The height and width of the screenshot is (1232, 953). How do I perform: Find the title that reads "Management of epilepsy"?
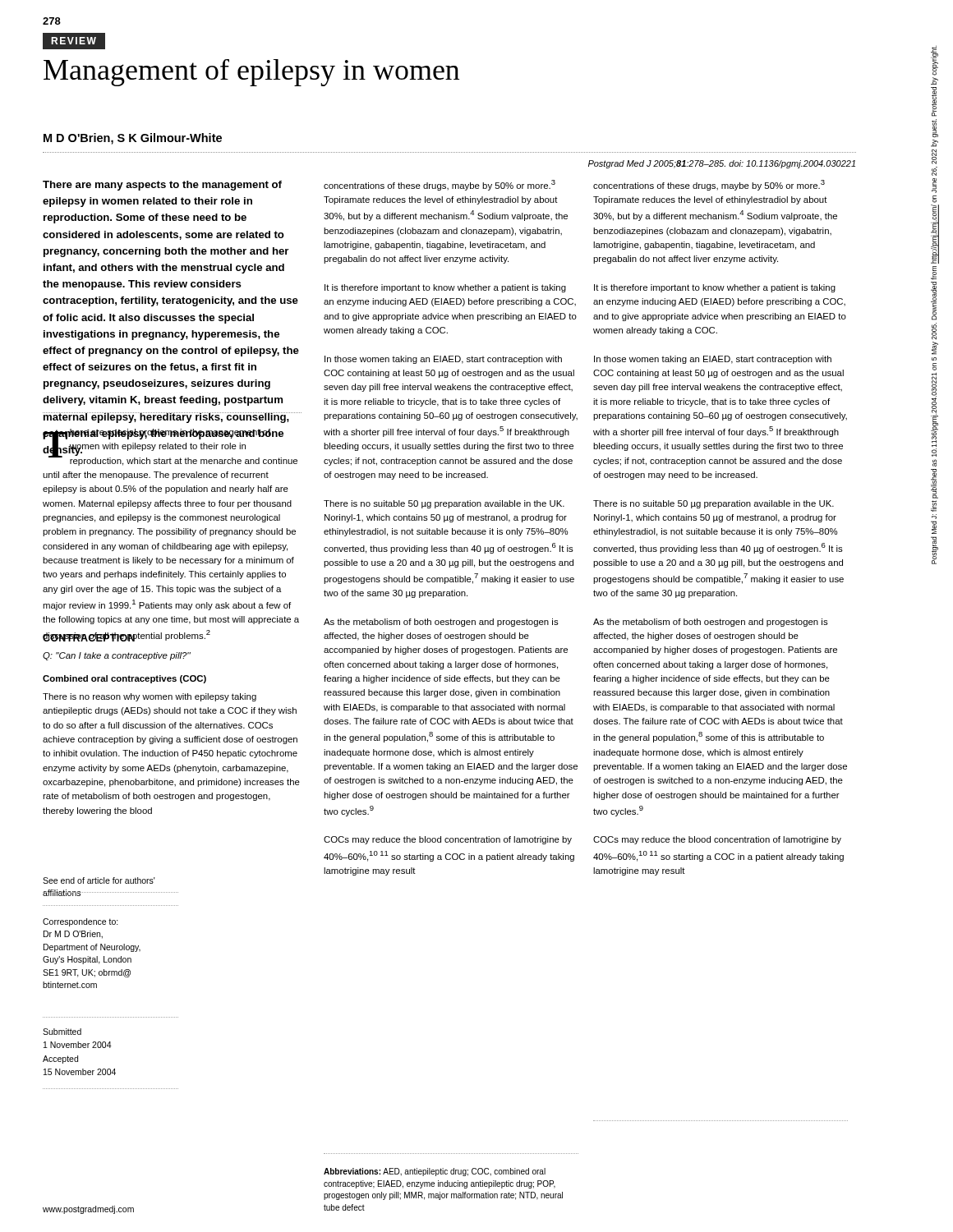(x=251, y=70)
